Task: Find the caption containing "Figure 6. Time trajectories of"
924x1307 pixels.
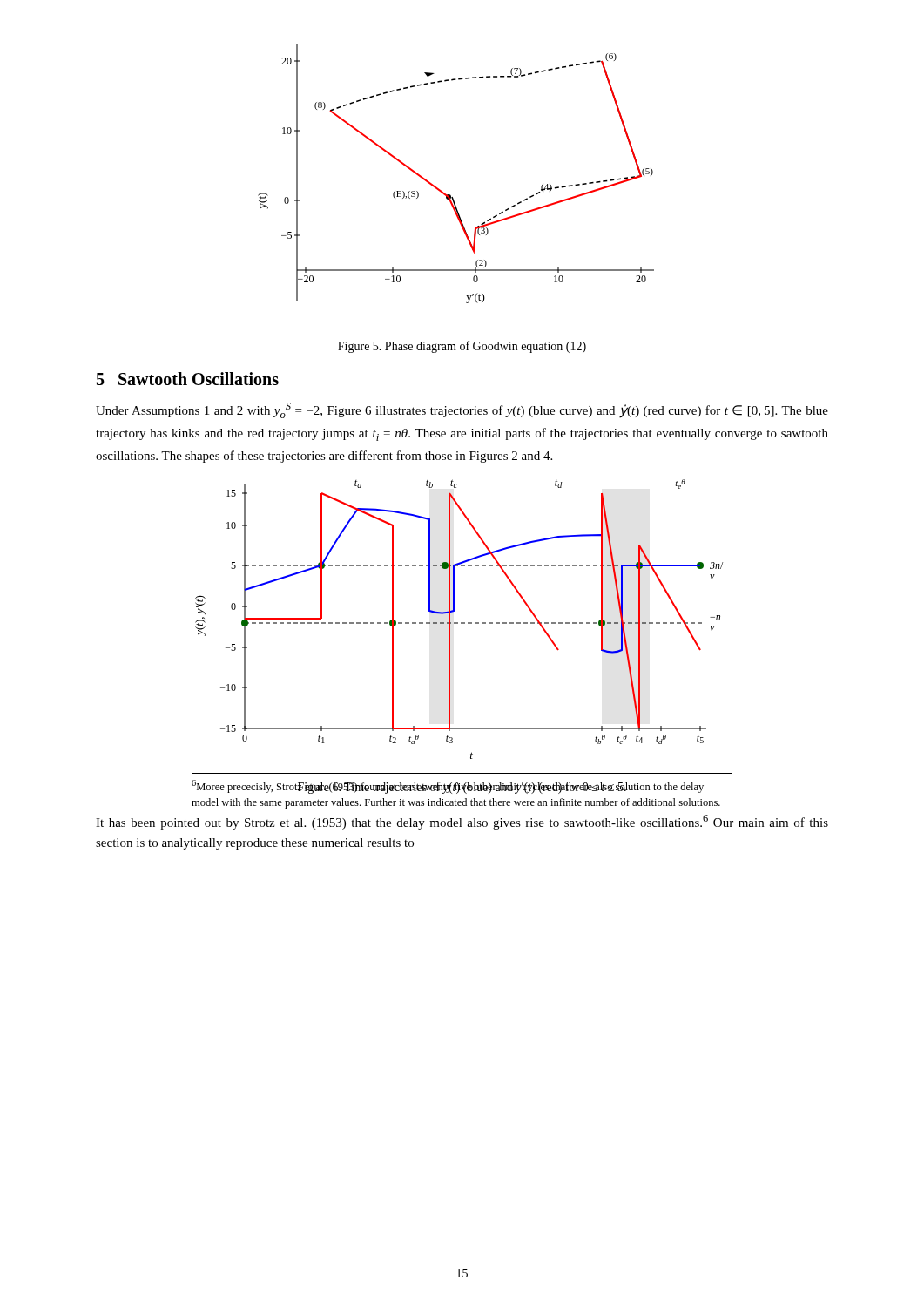Action: [462, 787]
